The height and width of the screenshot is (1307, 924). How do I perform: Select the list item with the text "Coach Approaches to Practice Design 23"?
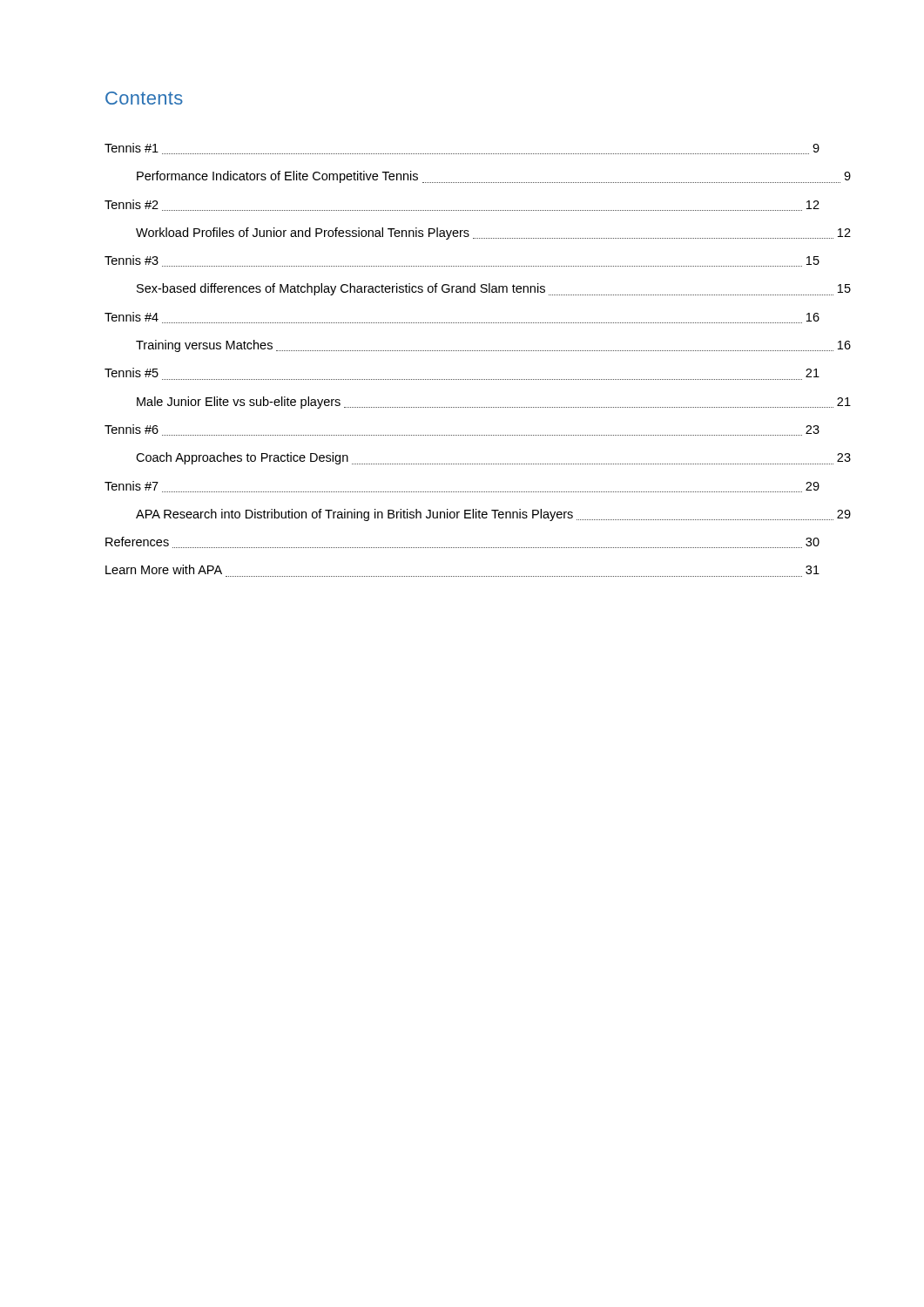point(462,458)
